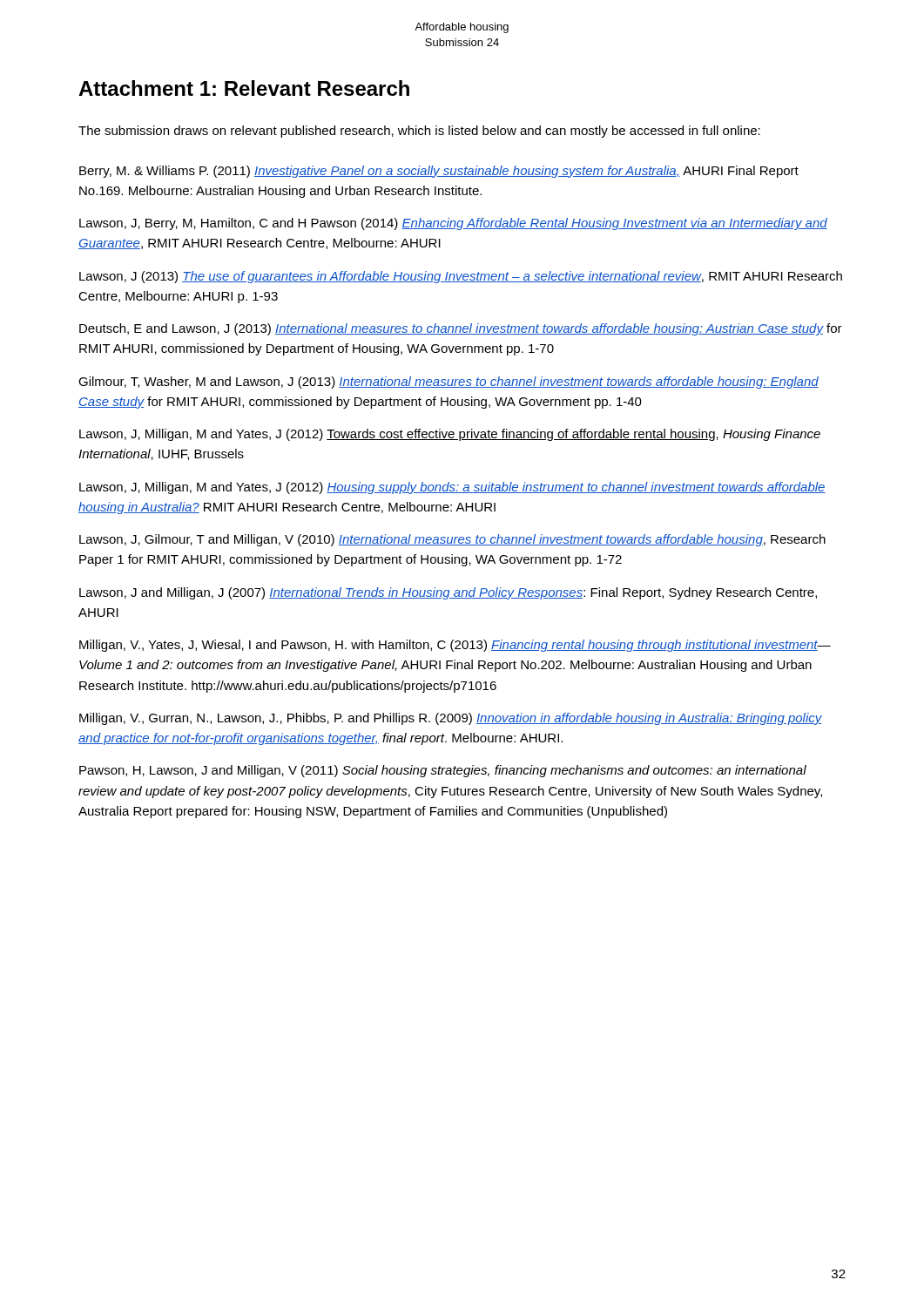Find the block on this page that starts "The submission draws on relevant published research, which"

pos(420,131)
